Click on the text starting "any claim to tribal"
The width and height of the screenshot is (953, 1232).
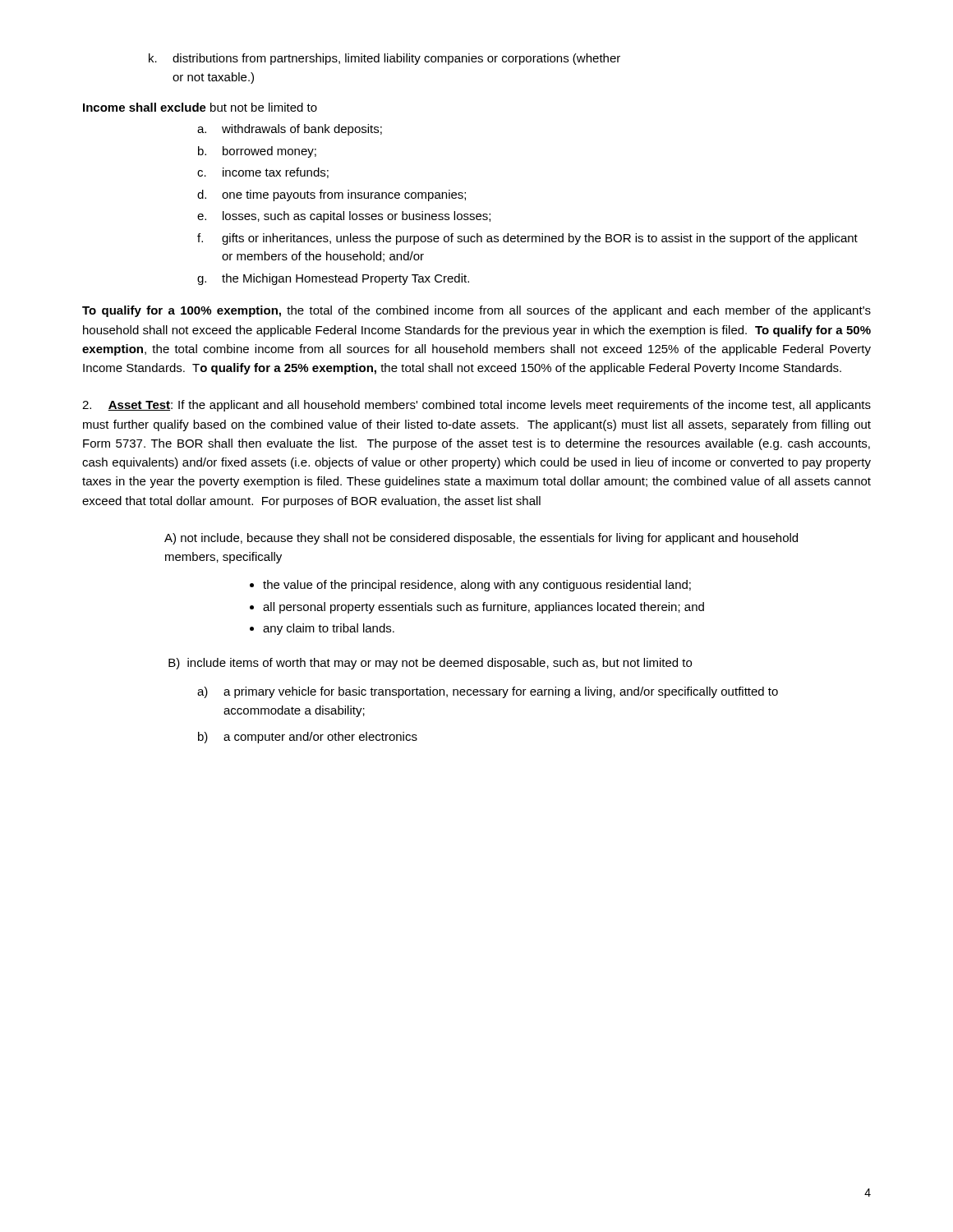pyautogui.click(x=329, y=628)
